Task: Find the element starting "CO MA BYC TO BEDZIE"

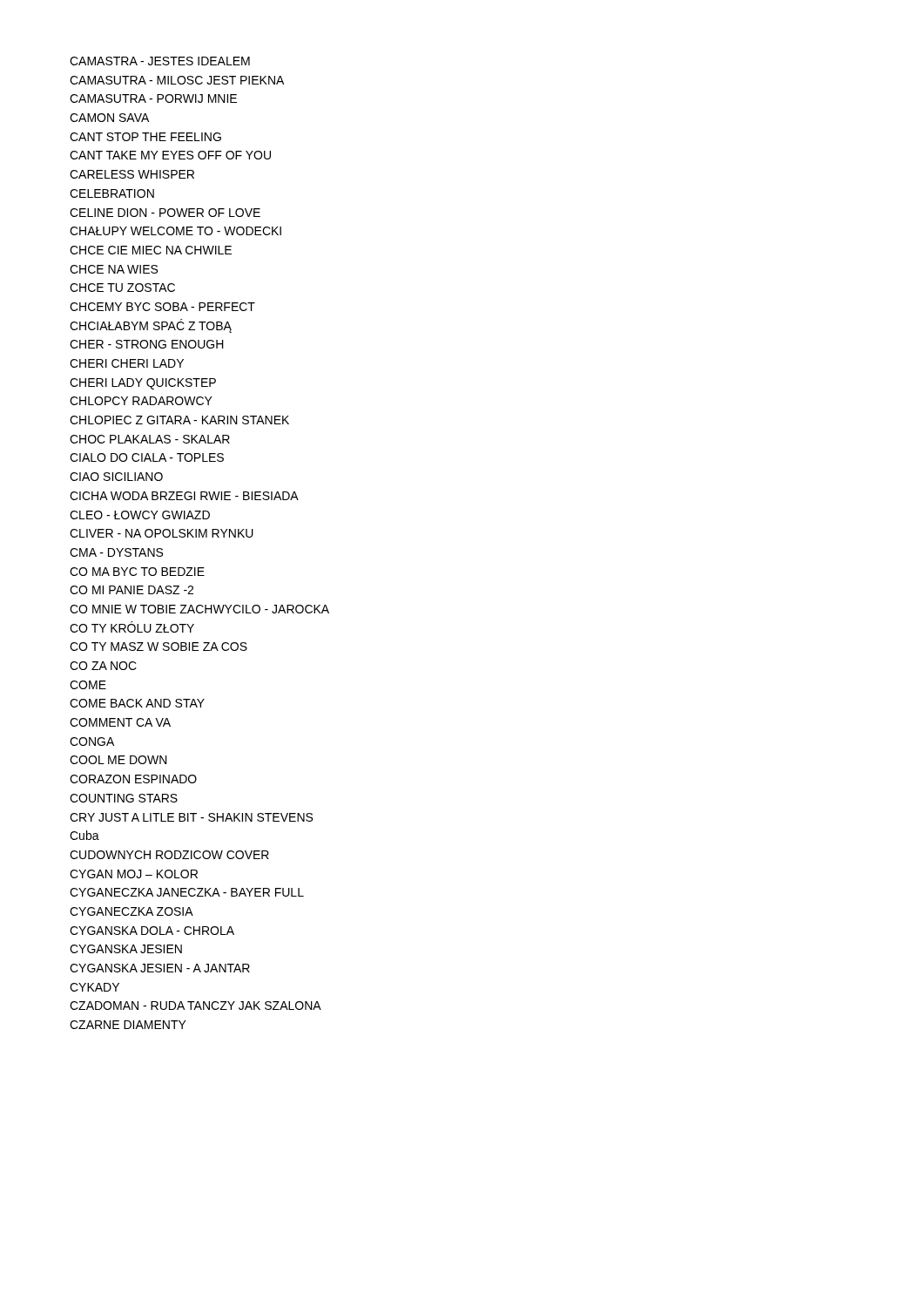Action: (137, 571)
